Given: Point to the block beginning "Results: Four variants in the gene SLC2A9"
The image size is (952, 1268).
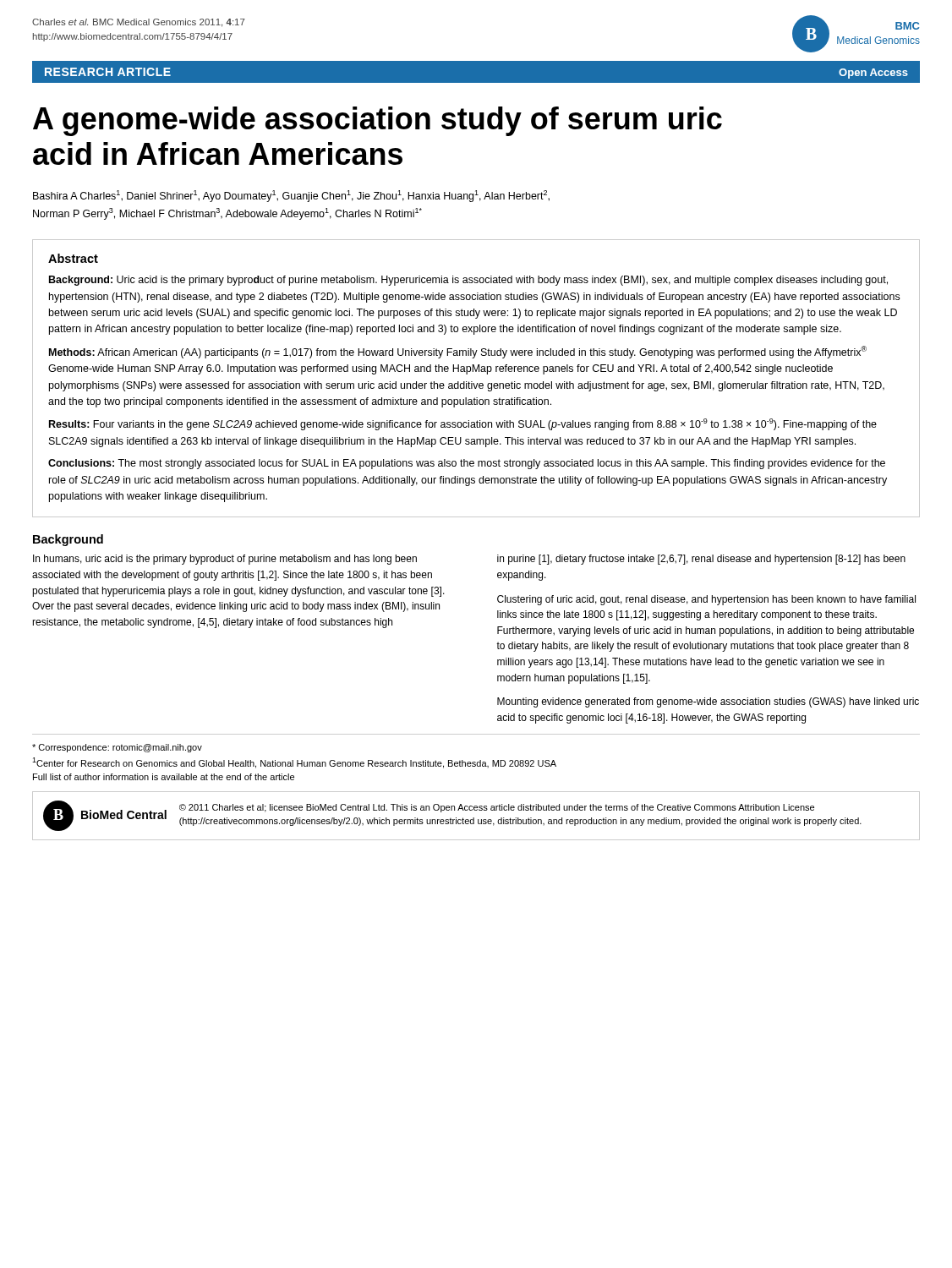Looking at the screenshot, I should pos(462,432).
